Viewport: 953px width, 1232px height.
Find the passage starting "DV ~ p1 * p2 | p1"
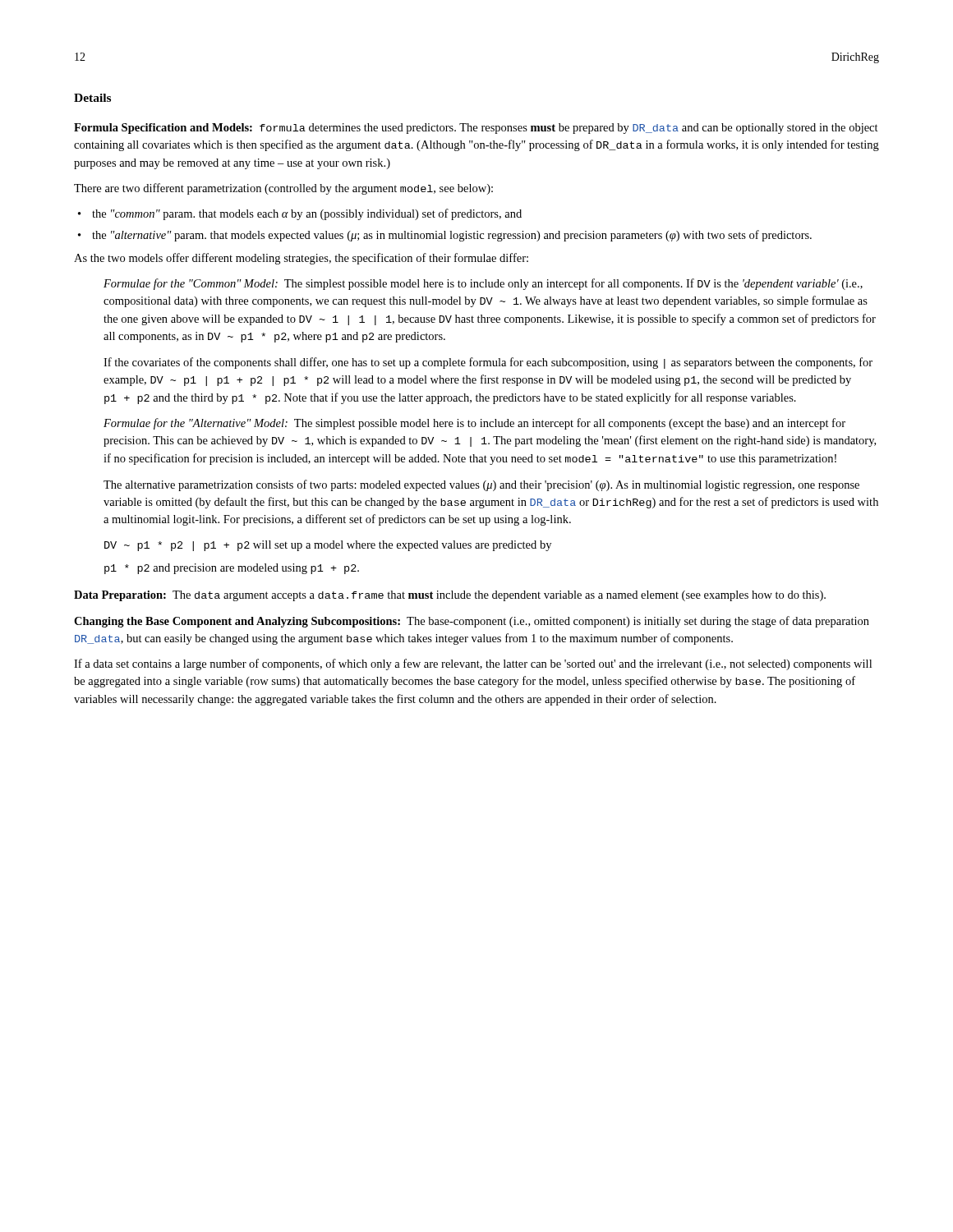click(328, 545)
